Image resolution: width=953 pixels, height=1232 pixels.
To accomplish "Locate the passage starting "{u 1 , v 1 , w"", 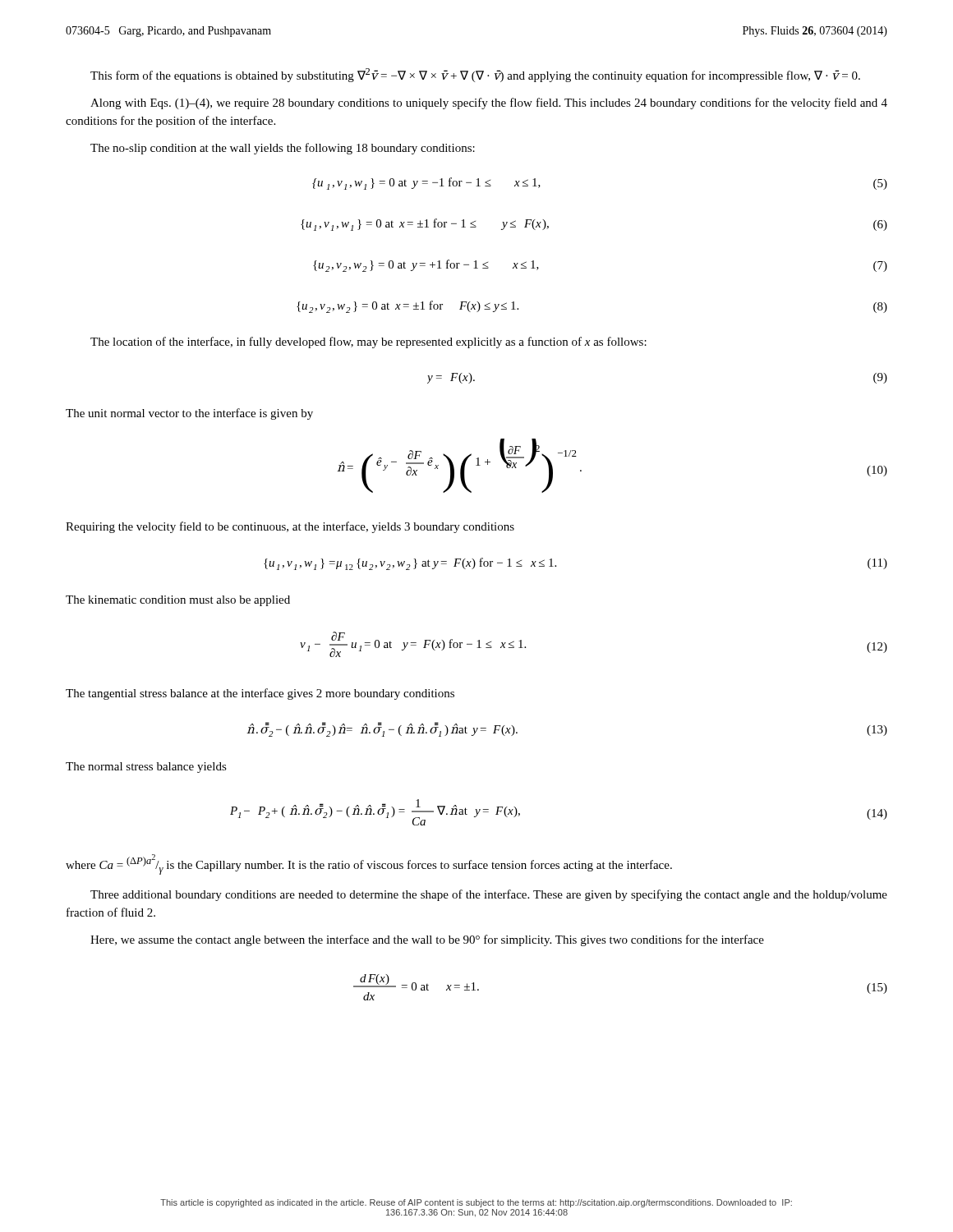I will [x=402, y=184].
